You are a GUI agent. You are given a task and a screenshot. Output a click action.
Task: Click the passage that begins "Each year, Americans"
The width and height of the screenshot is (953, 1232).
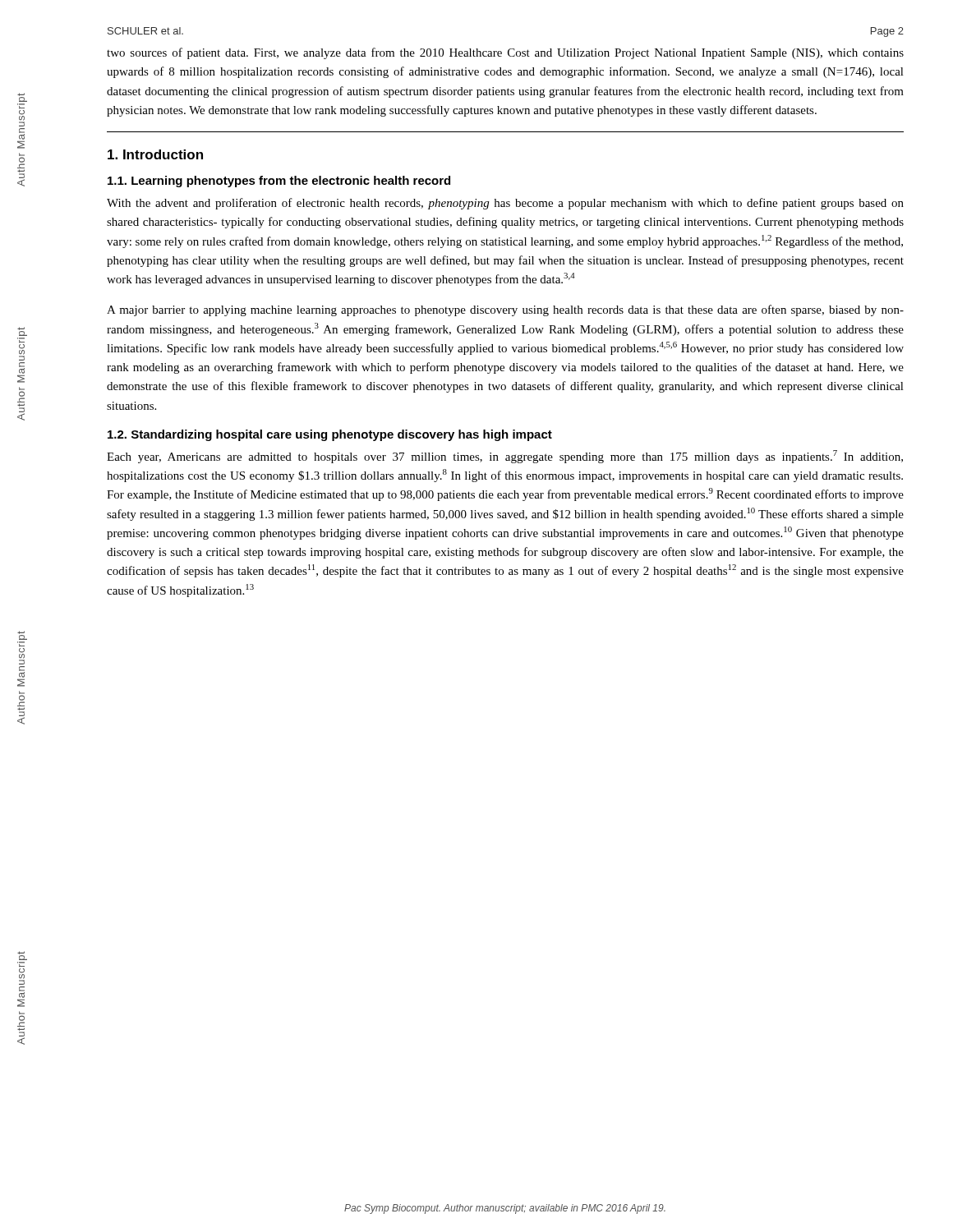[x=505, y=522]
